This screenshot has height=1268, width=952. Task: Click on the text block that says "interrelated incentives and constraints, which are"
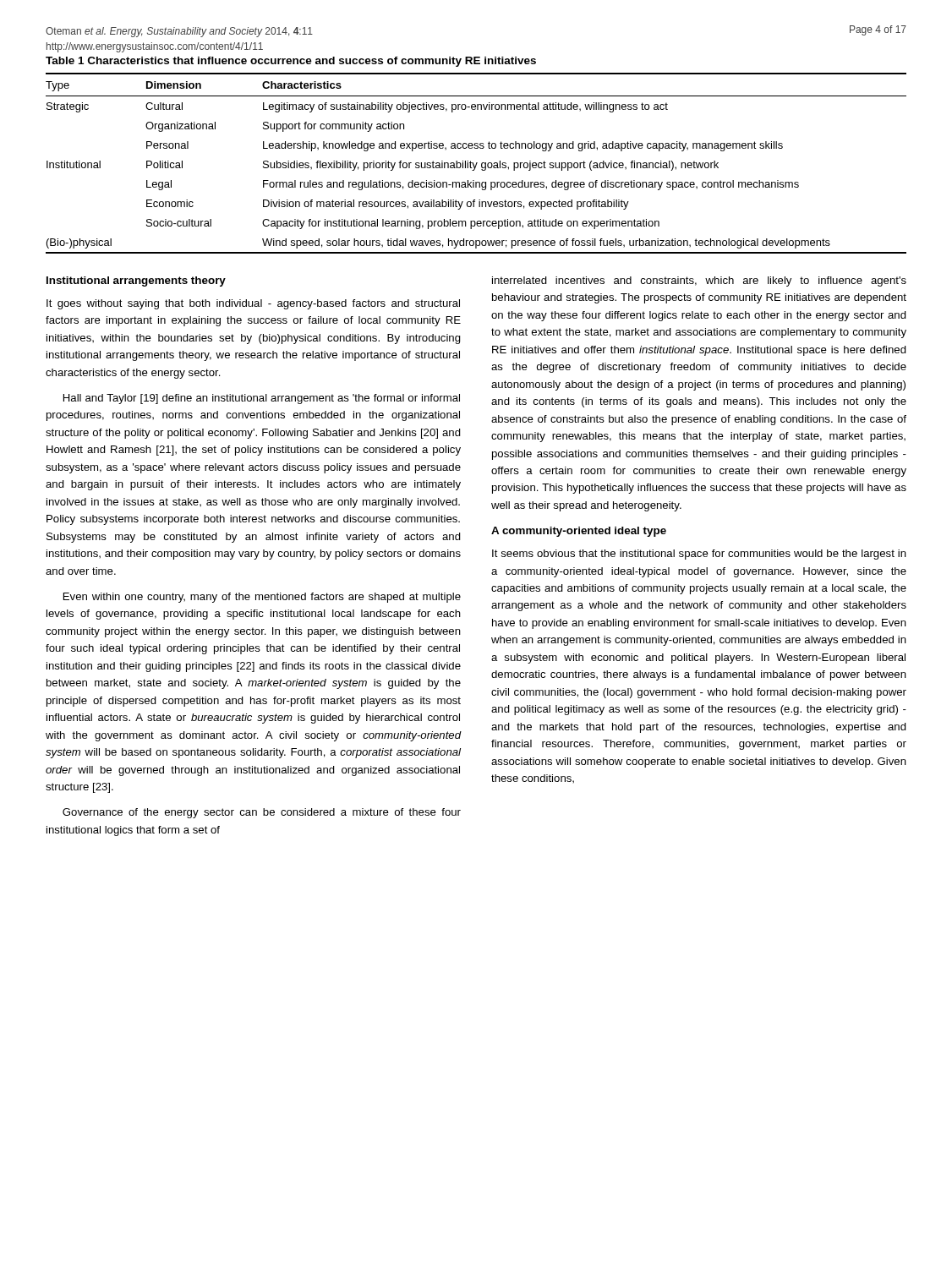coord(699,393)
